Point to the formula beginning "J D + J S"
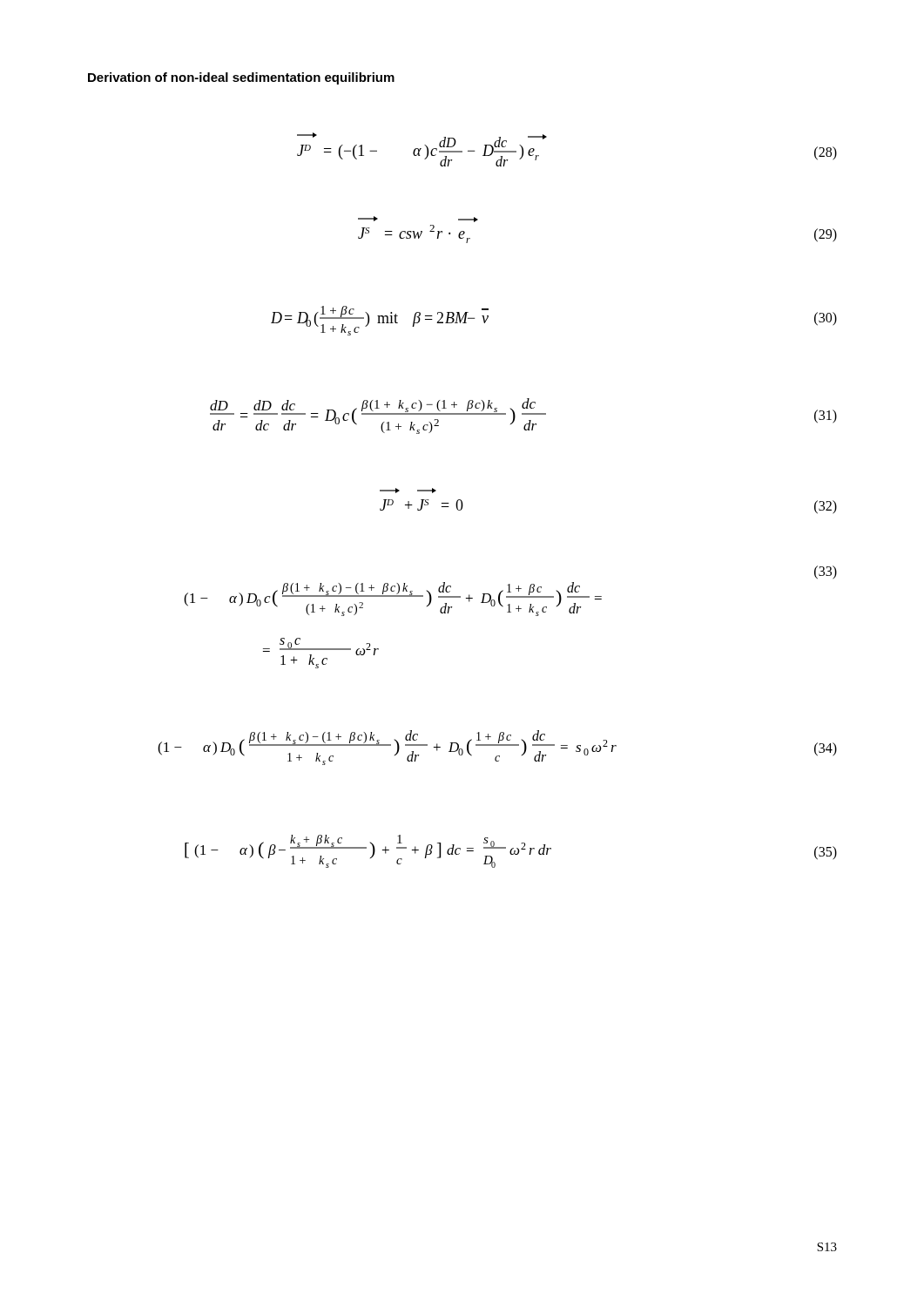Image resolution: width=924 pixels, height=1307 pixels. [390, 490]
